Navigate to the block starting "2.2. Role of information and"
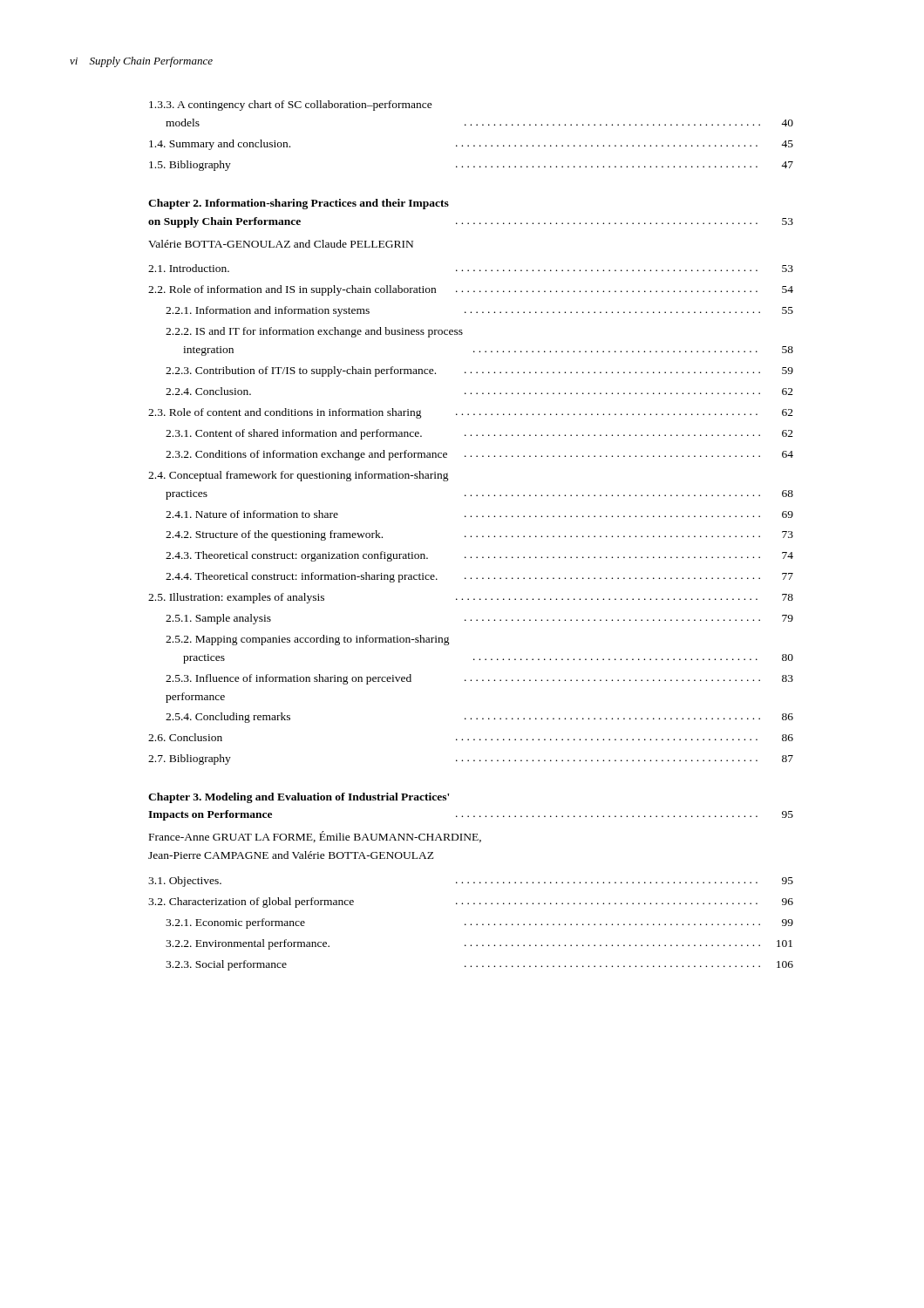The height and width of the screenshot is (1308, 924). [471, 290]
